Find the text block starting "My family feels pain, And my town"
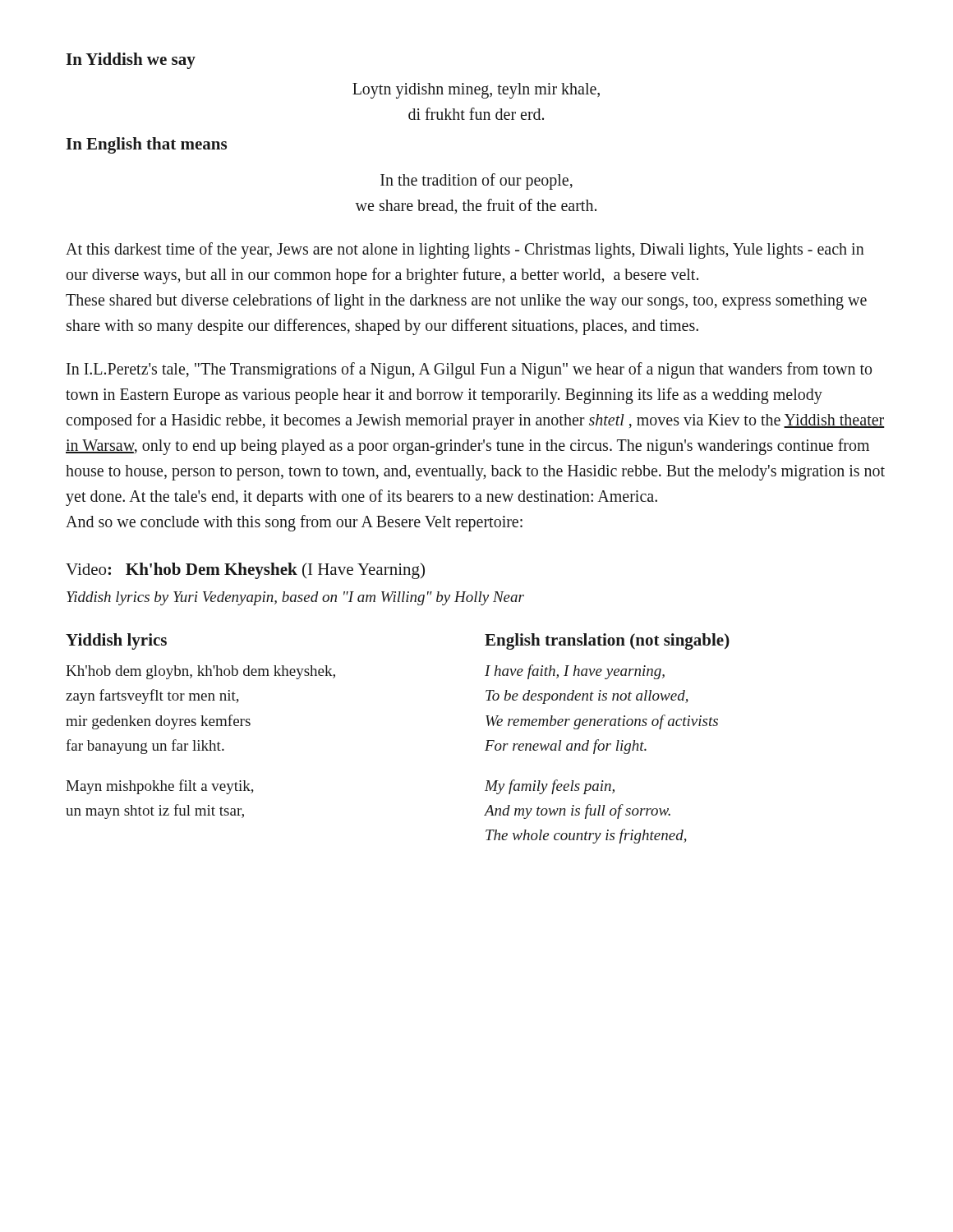Viewport: 953px width, 1232px height. tap(586, 810)
